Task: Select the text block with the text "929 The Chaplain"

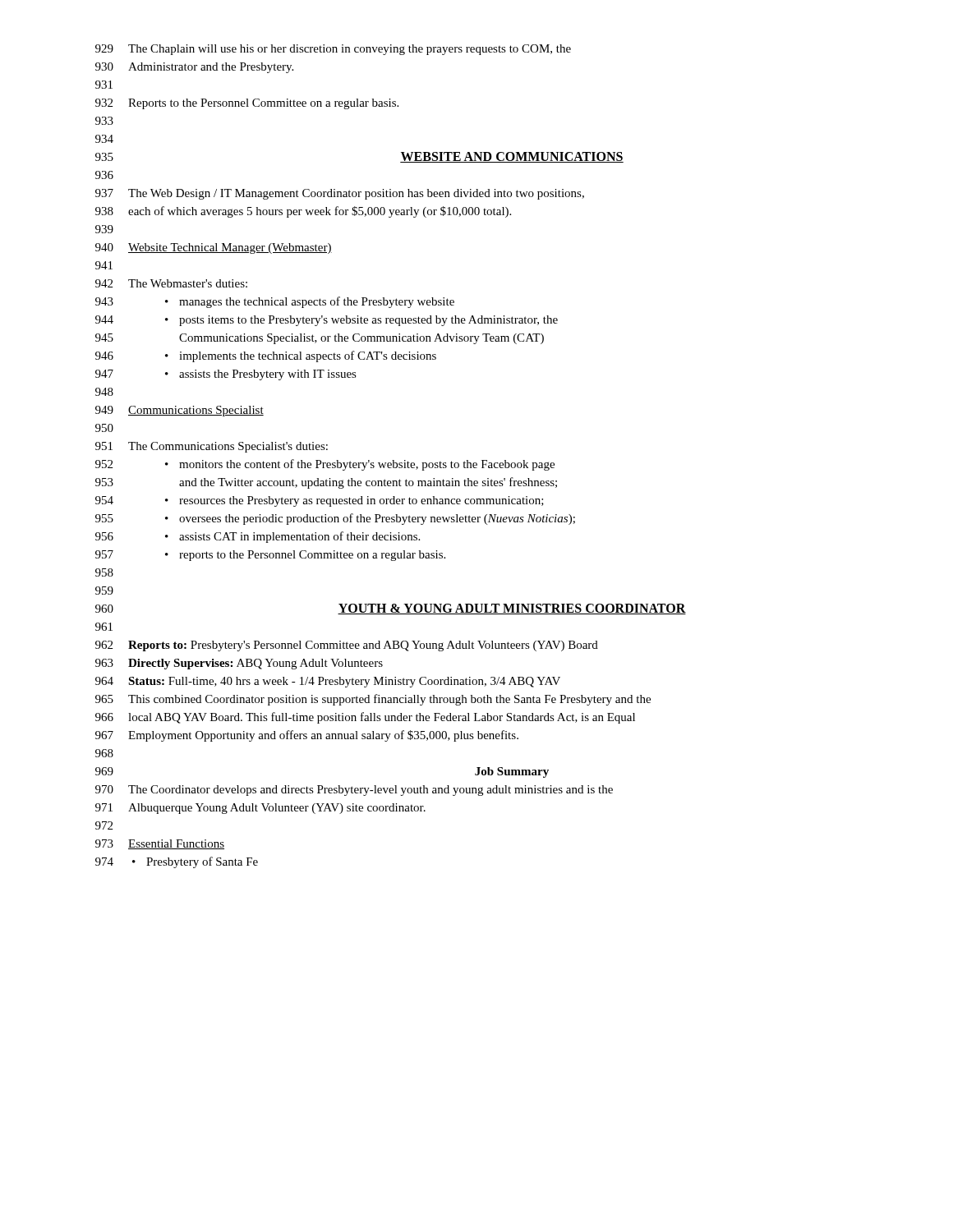Action: tap(333, 50)
